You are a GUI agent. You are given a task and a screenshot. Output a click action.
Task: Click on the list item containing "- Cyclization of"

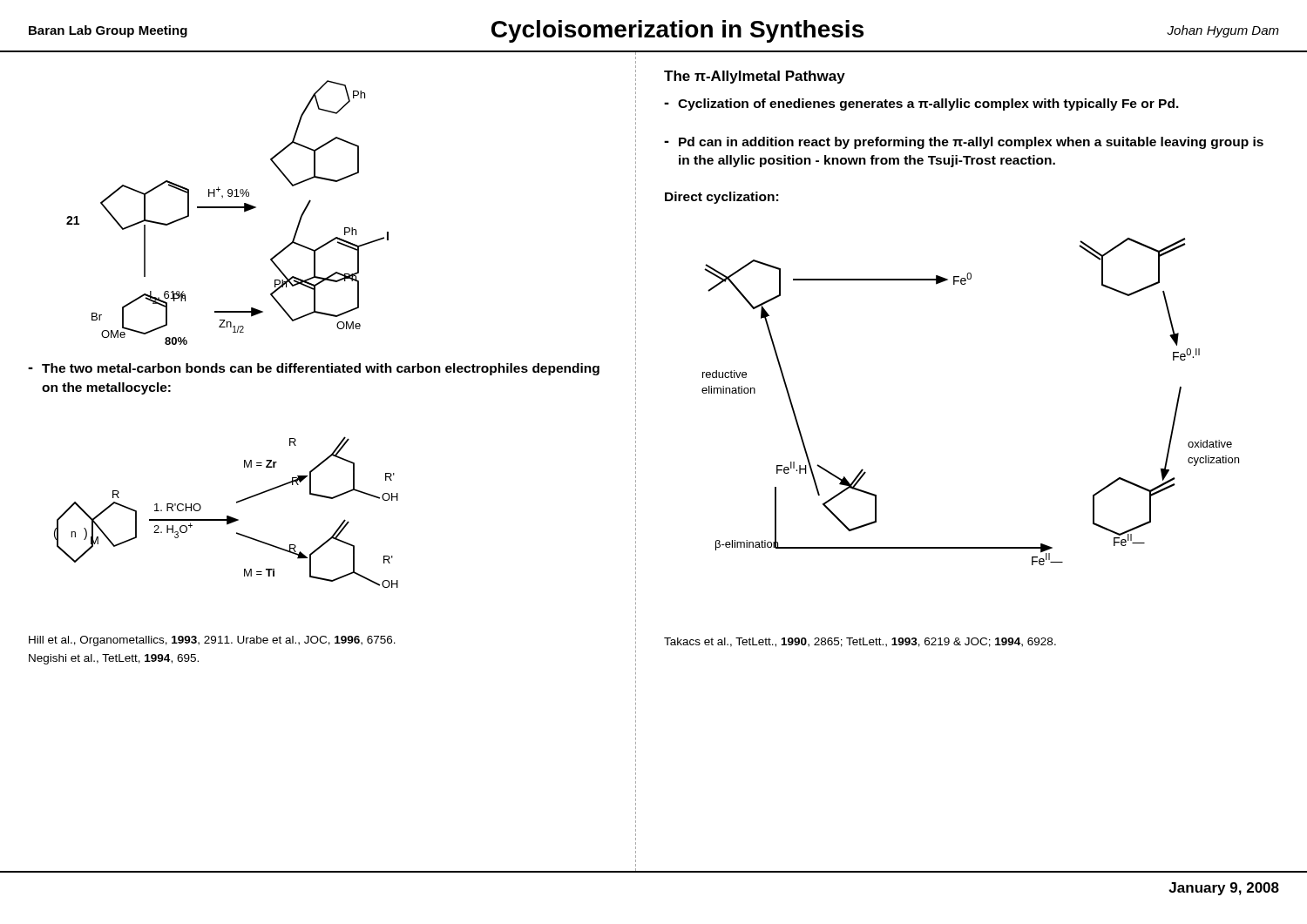(x=972, y=108)
